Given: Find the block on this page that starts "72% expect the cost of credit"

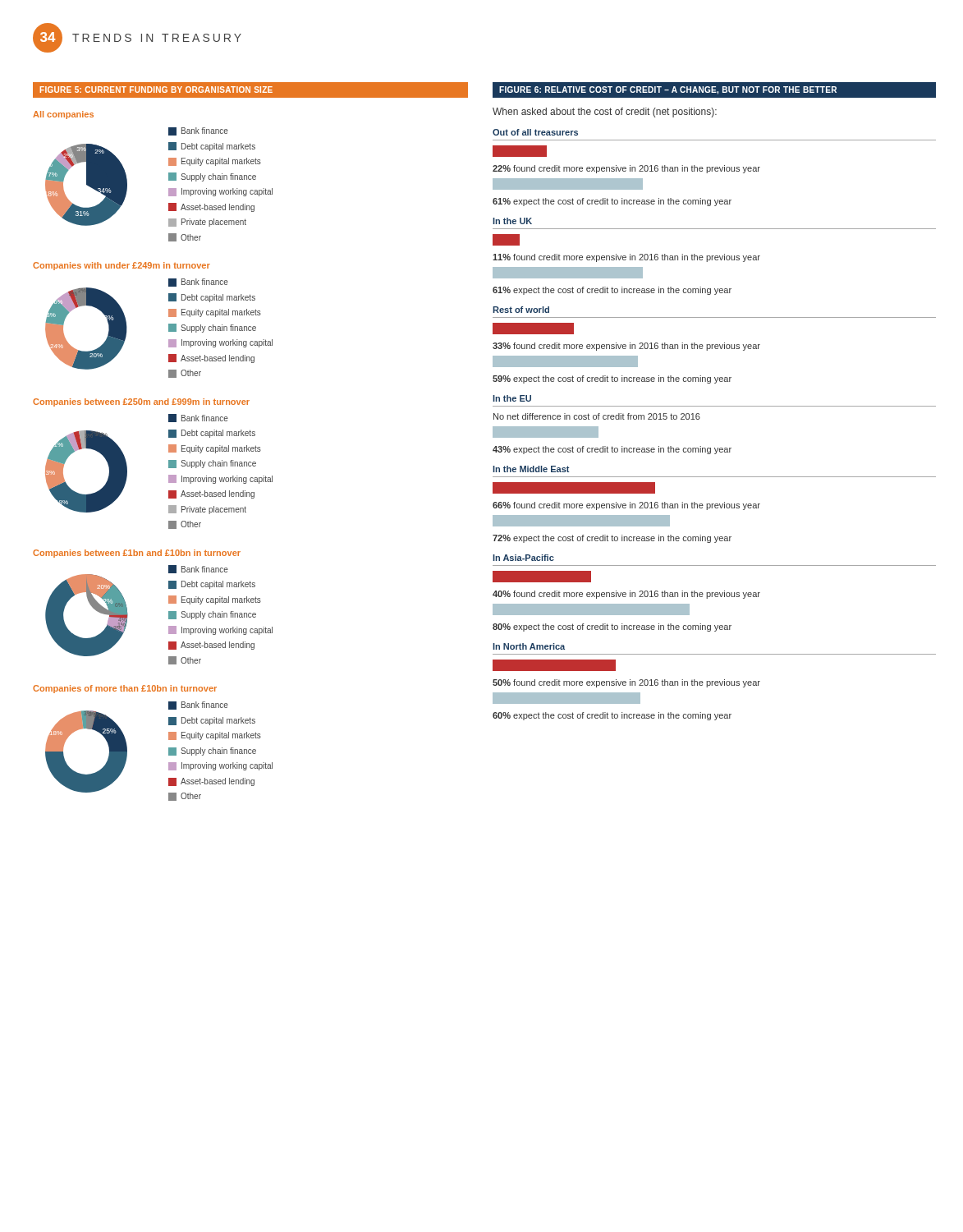Looking at the screenshot, I should (x=612, y=538).
